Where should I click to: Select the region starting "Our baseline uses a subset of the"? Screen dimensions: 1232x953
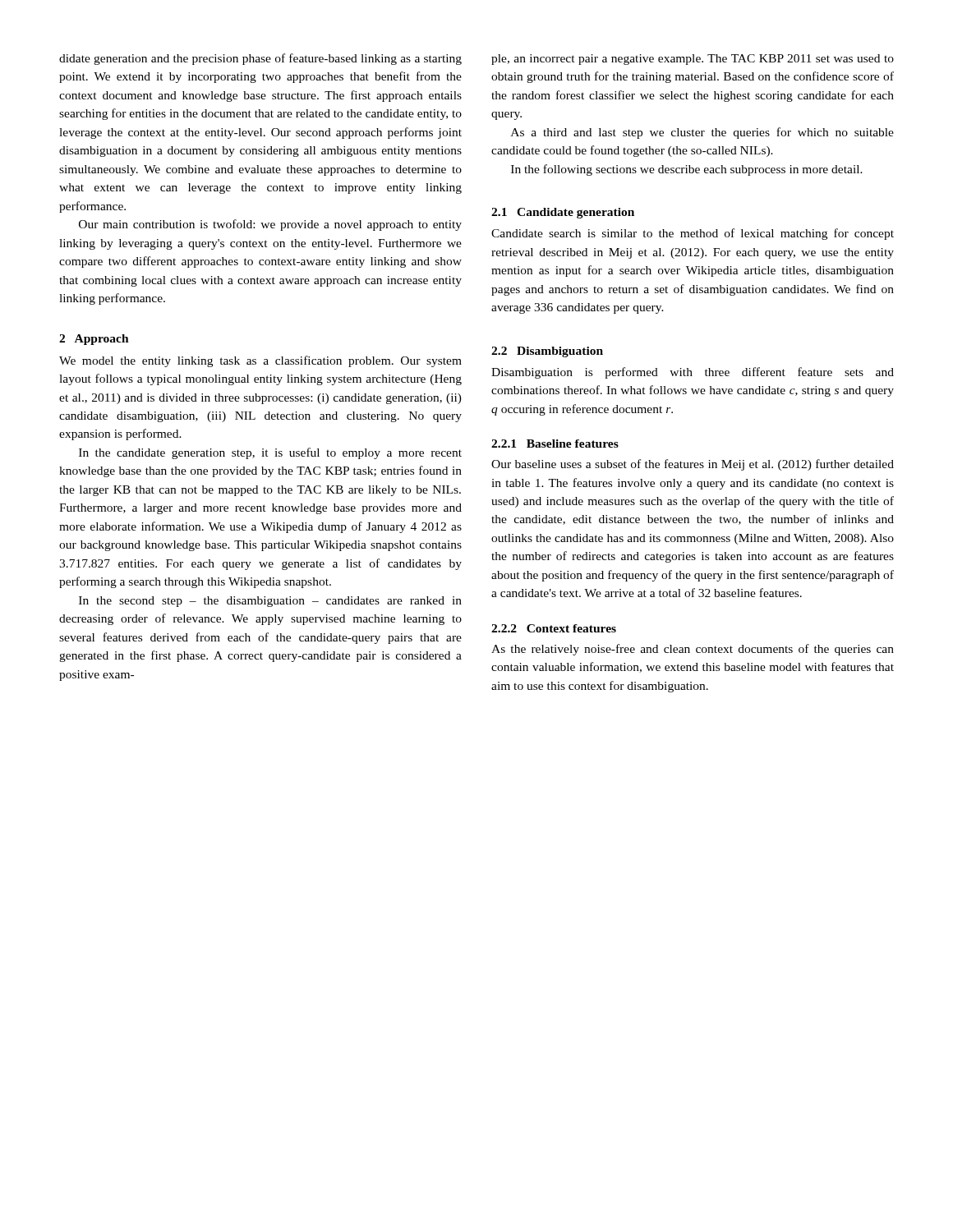(x=693, y=529)
